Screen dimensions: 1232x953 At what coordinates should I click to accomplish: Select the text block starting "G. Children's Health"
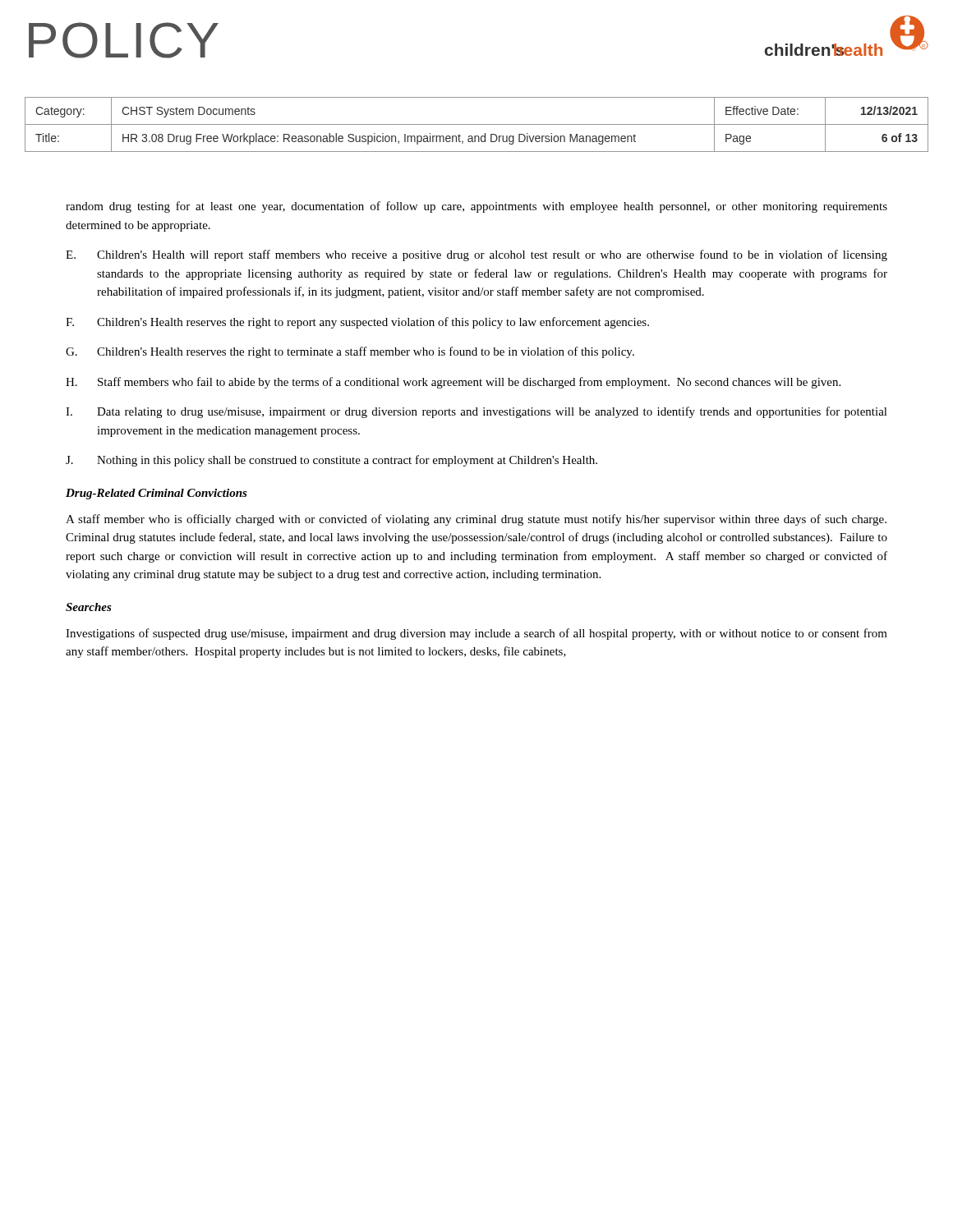(476, 352)
